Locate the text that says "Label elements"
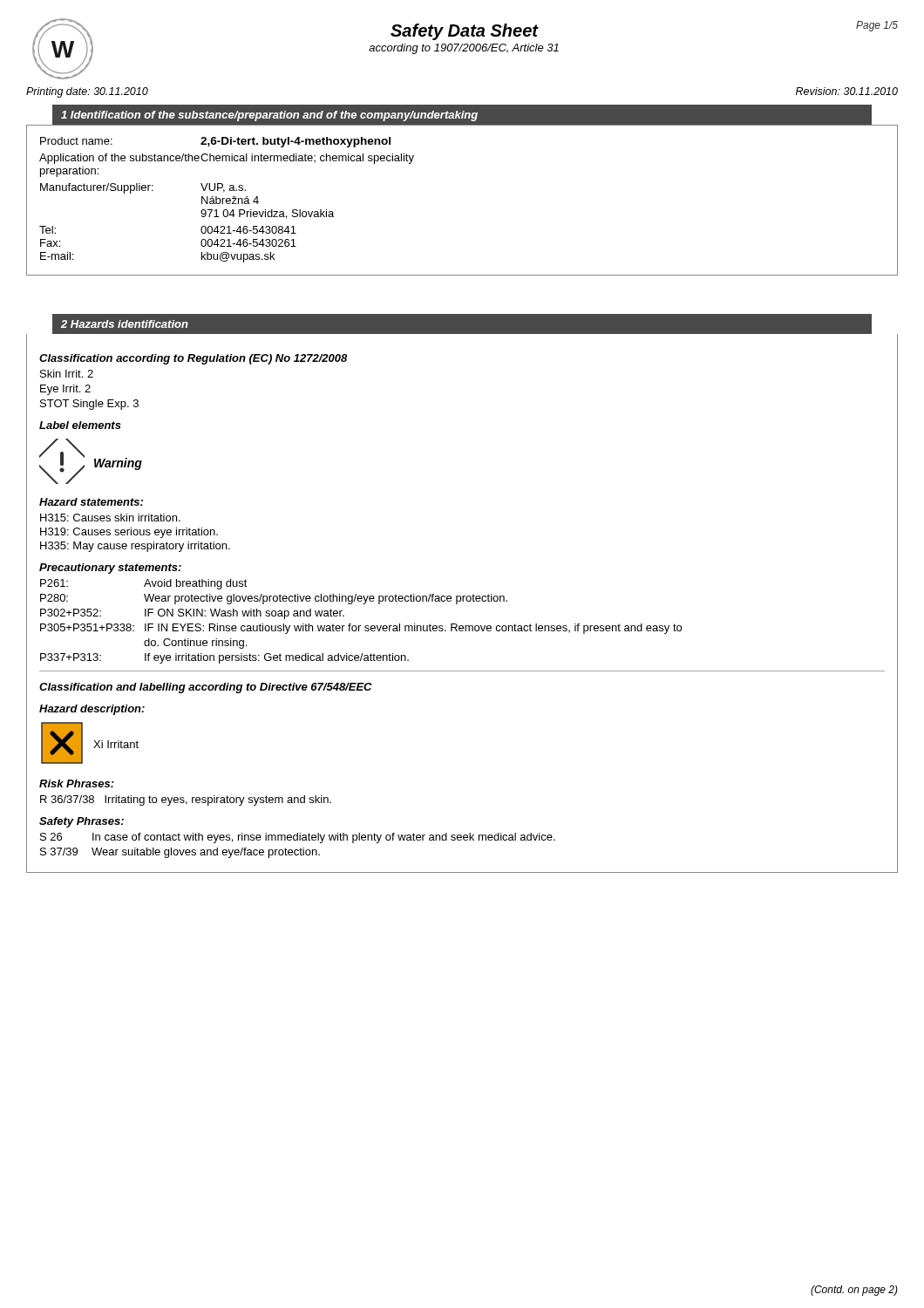 pos(80,425)
